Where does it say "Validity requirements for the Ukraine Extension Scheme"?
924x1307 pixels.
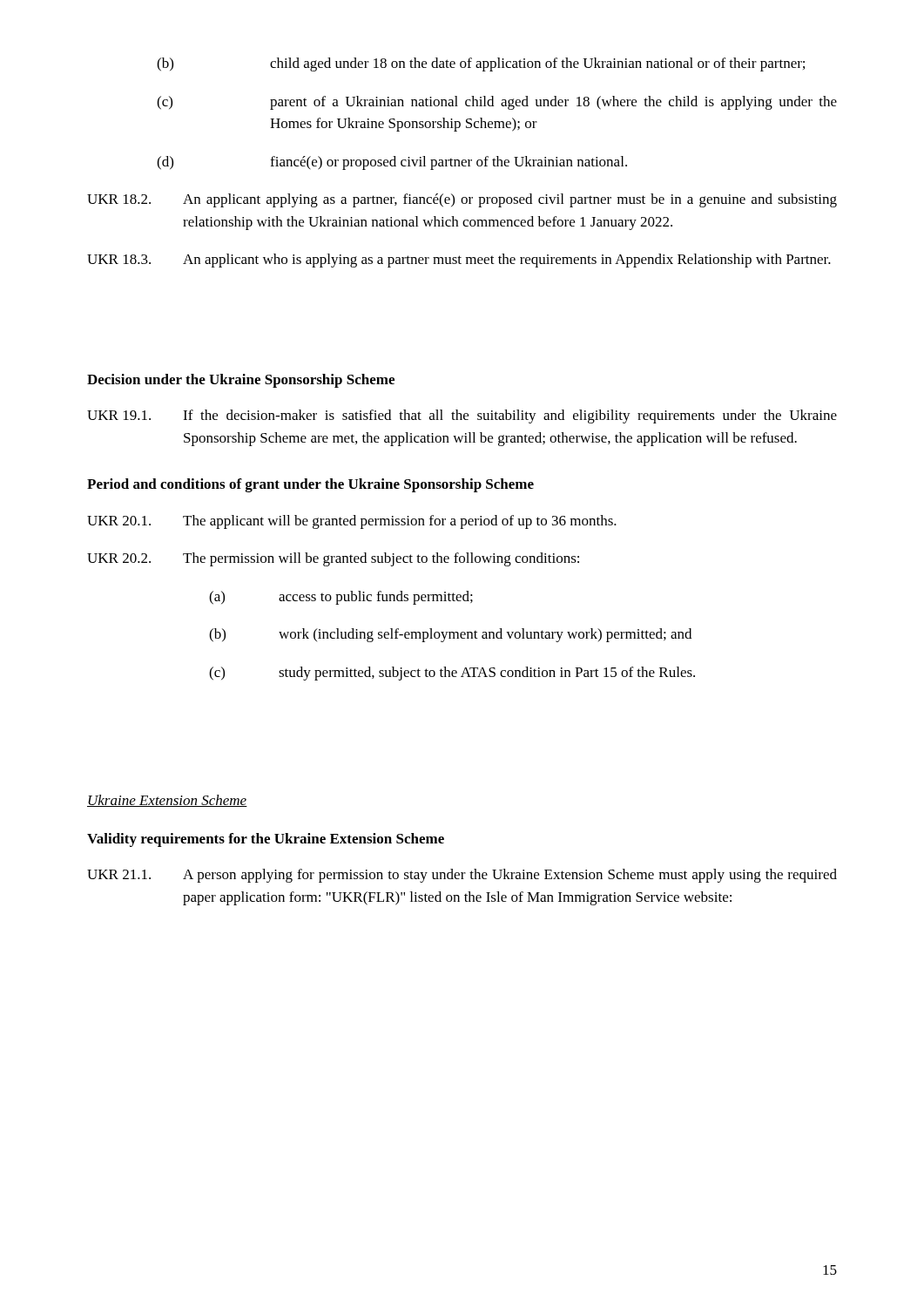266,838
